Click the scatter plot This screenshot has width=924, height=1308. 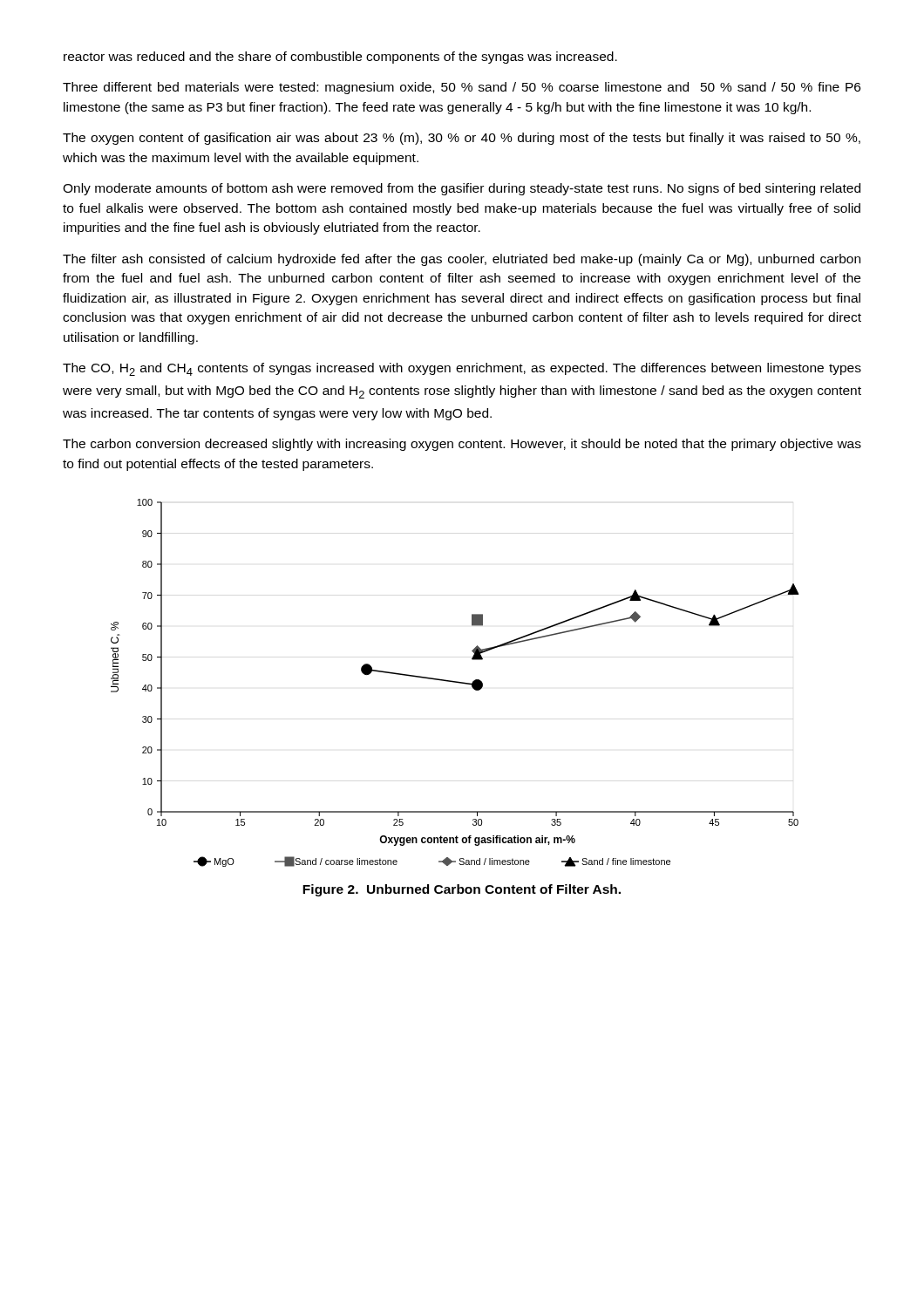tap(462, 681)
